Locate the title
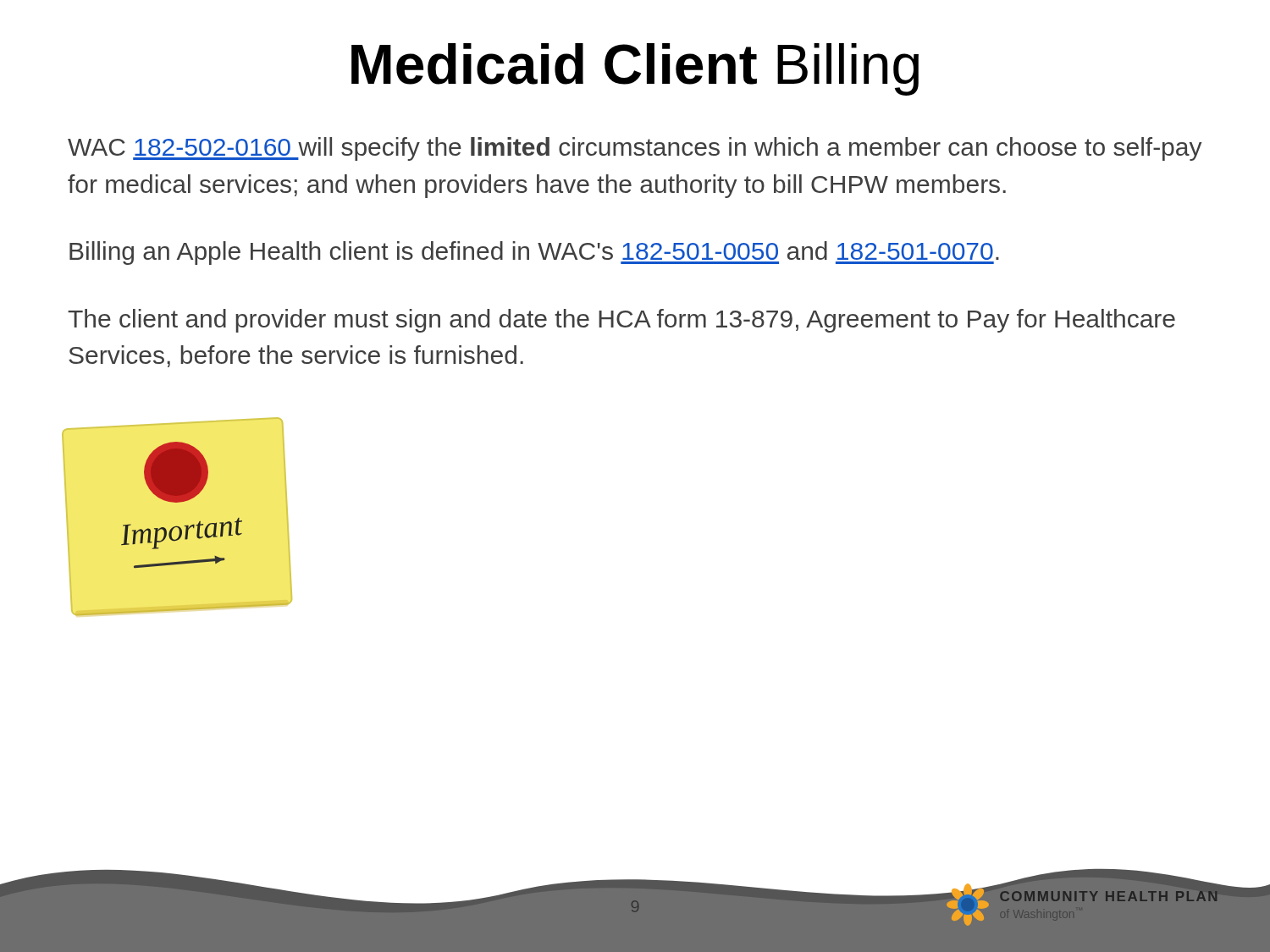The image size is (1270, 952). pos(635,64)
